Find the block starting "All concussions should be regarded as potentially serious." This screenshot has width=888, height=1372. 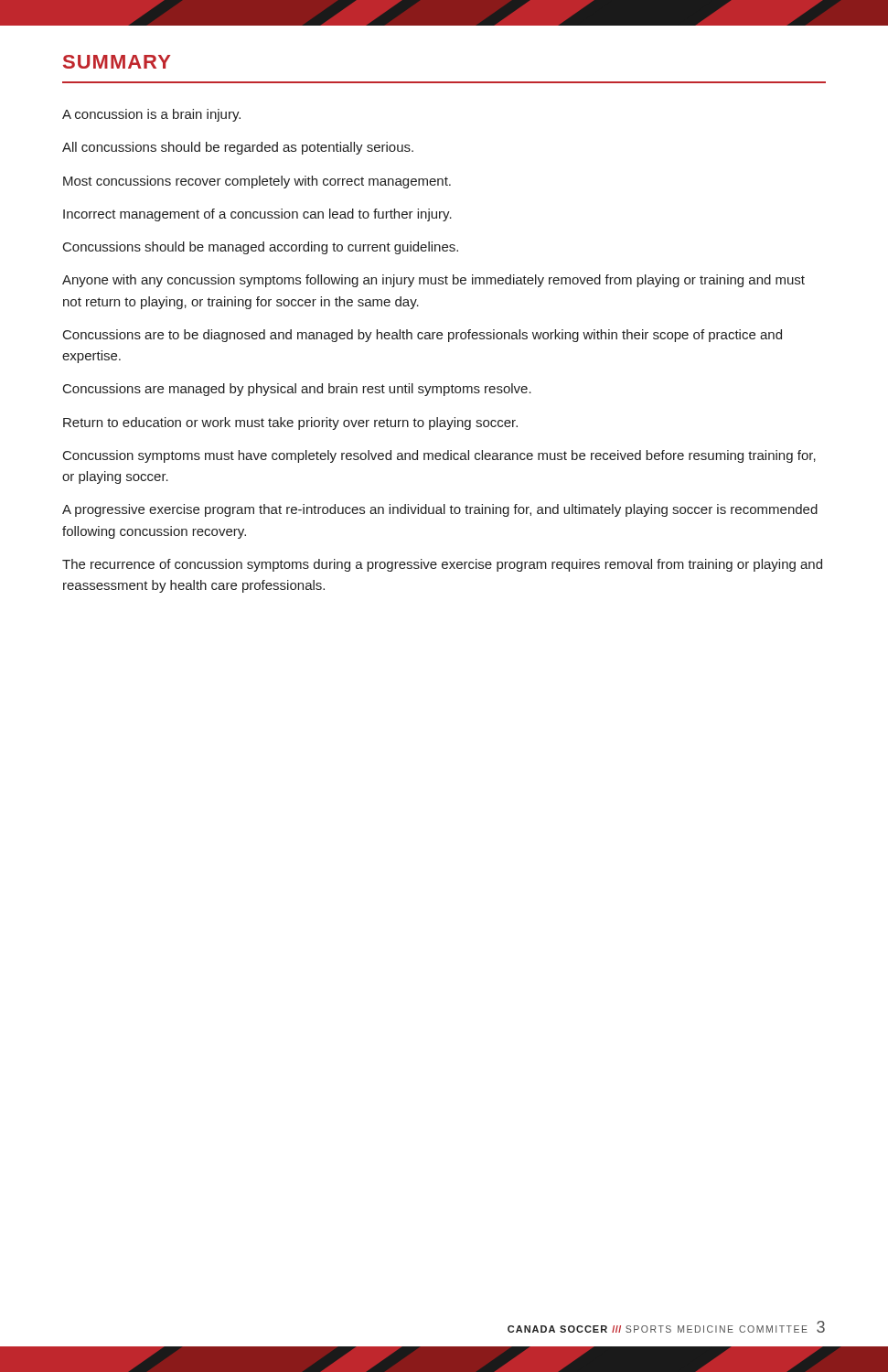(238, 147)
